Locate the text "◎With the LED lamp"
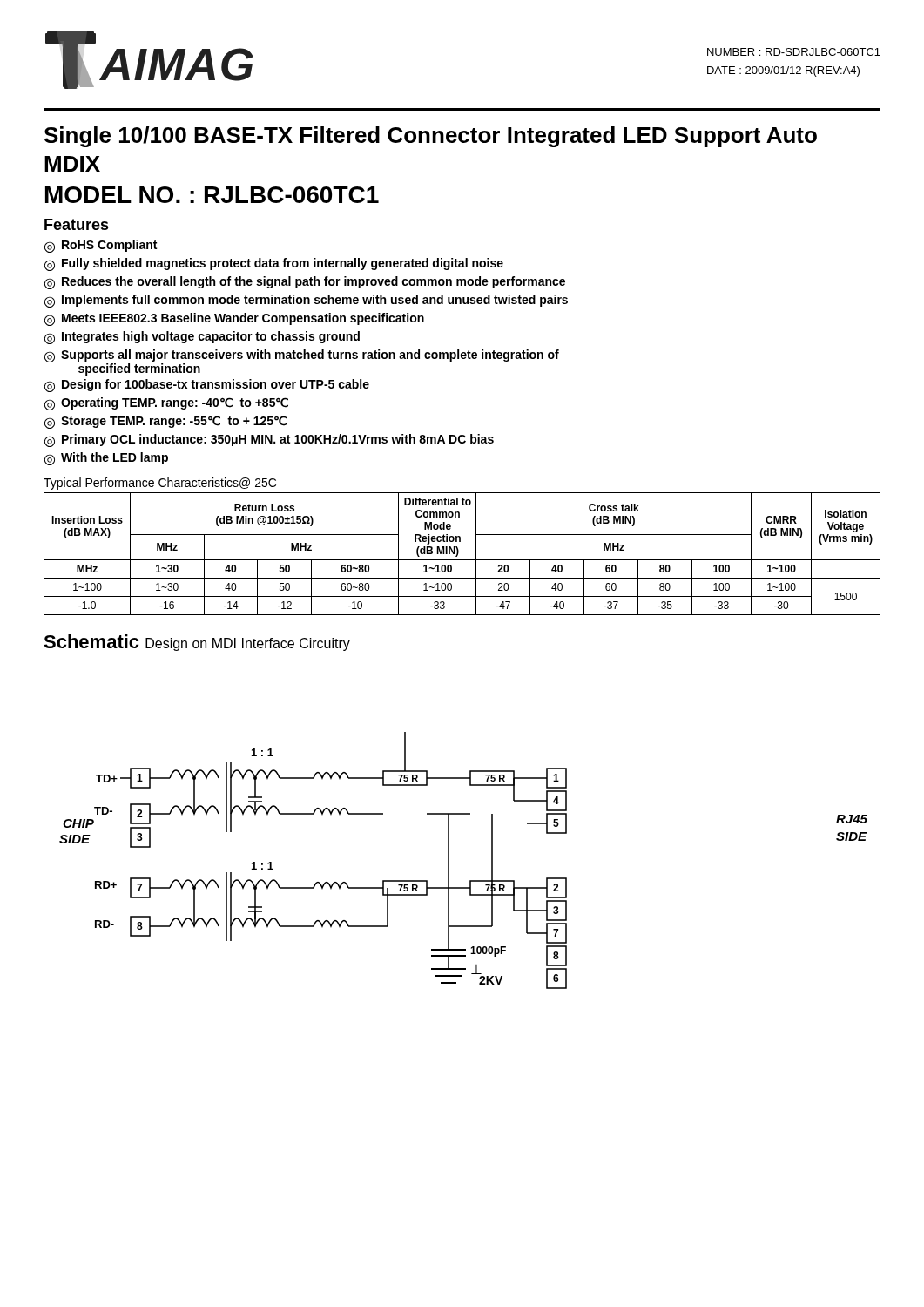 tap(106, 459)
